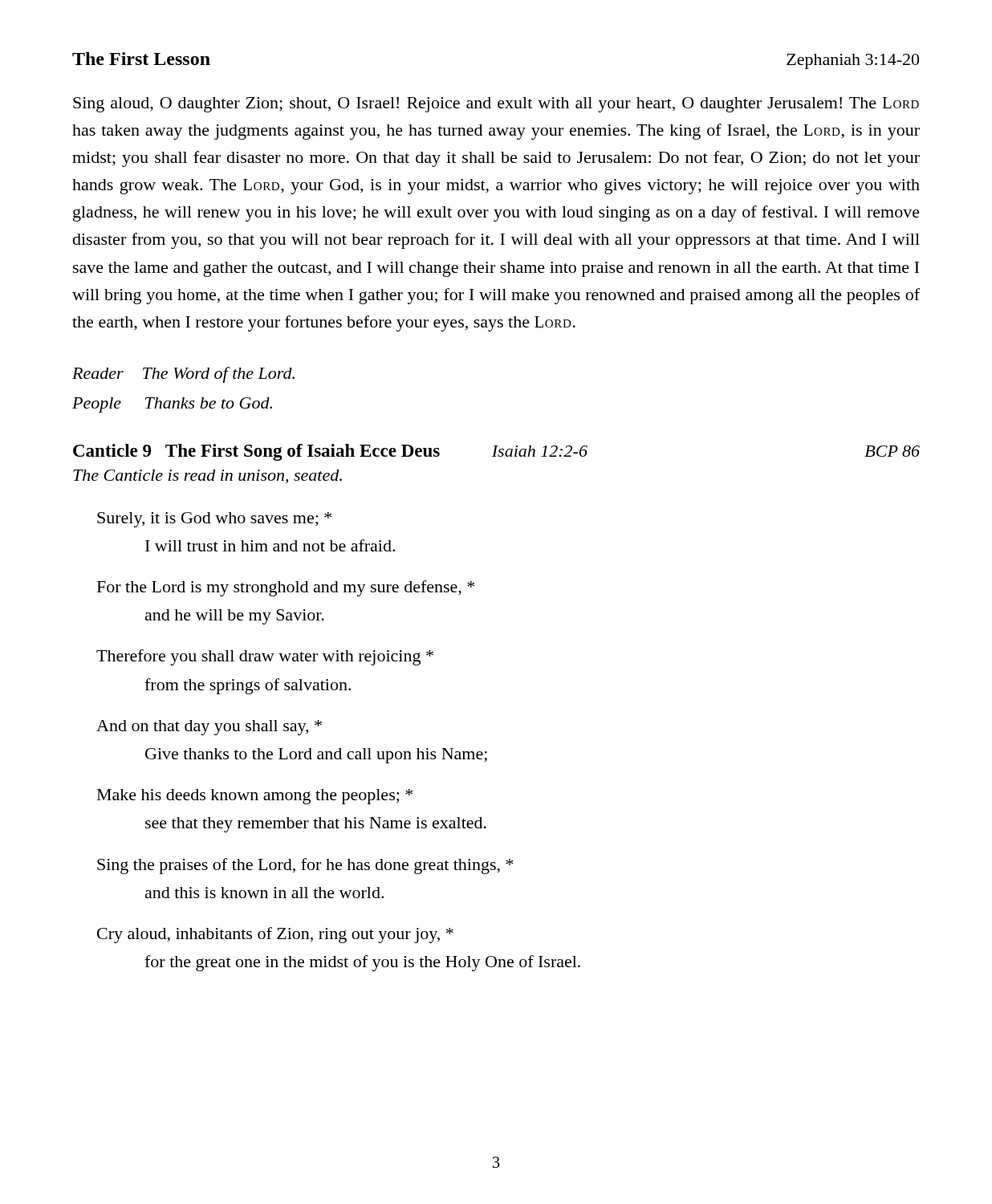The width and height of the screenshot is (992, 1204).
Task: Locate the text block that says "Sing aloud, O daughter Zion; shout, O Israel!"
Action: click(x=496, y=212)
